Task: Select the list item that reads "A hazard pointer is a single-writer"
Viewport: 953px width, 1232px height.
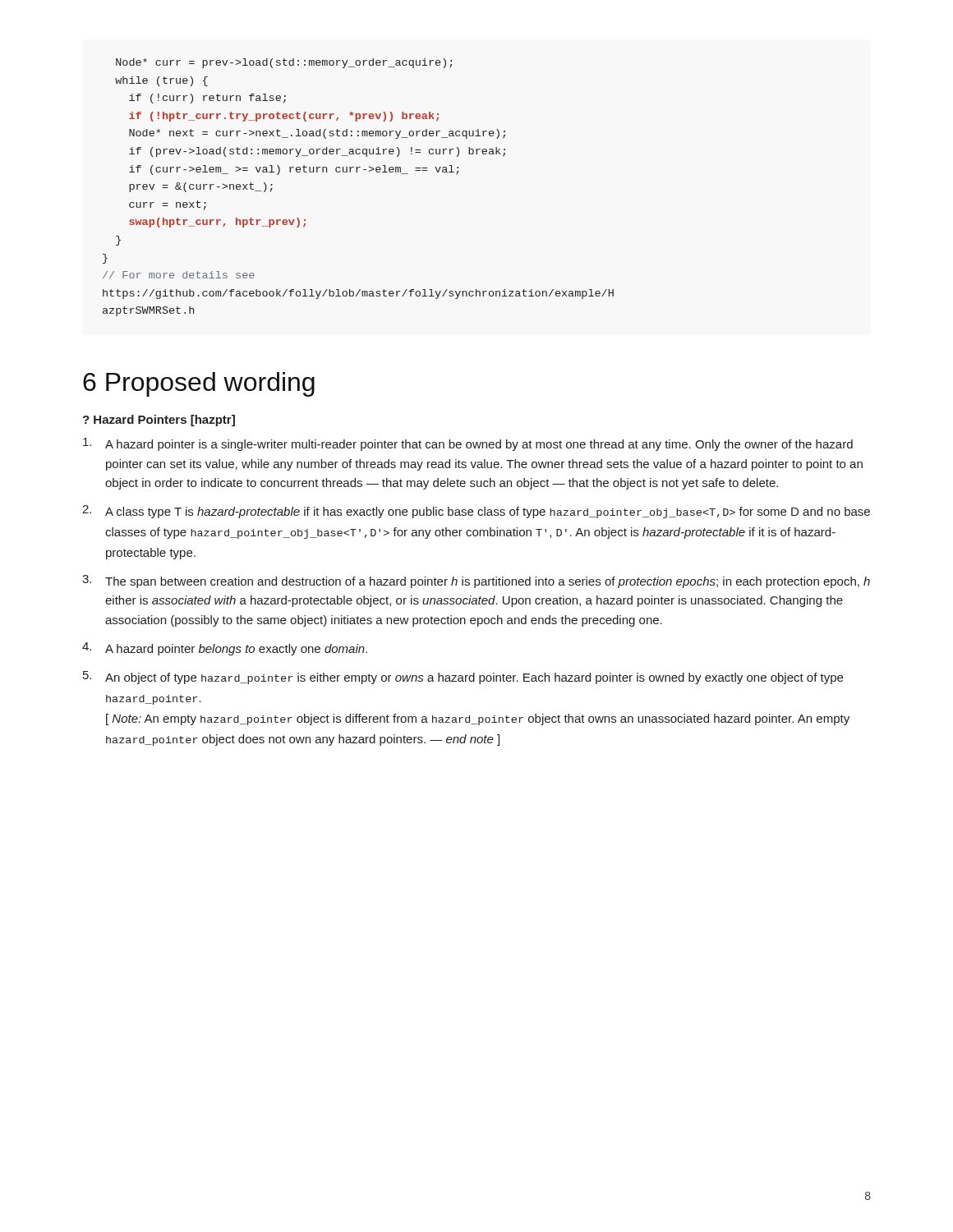Action: (x=476, y=463)
